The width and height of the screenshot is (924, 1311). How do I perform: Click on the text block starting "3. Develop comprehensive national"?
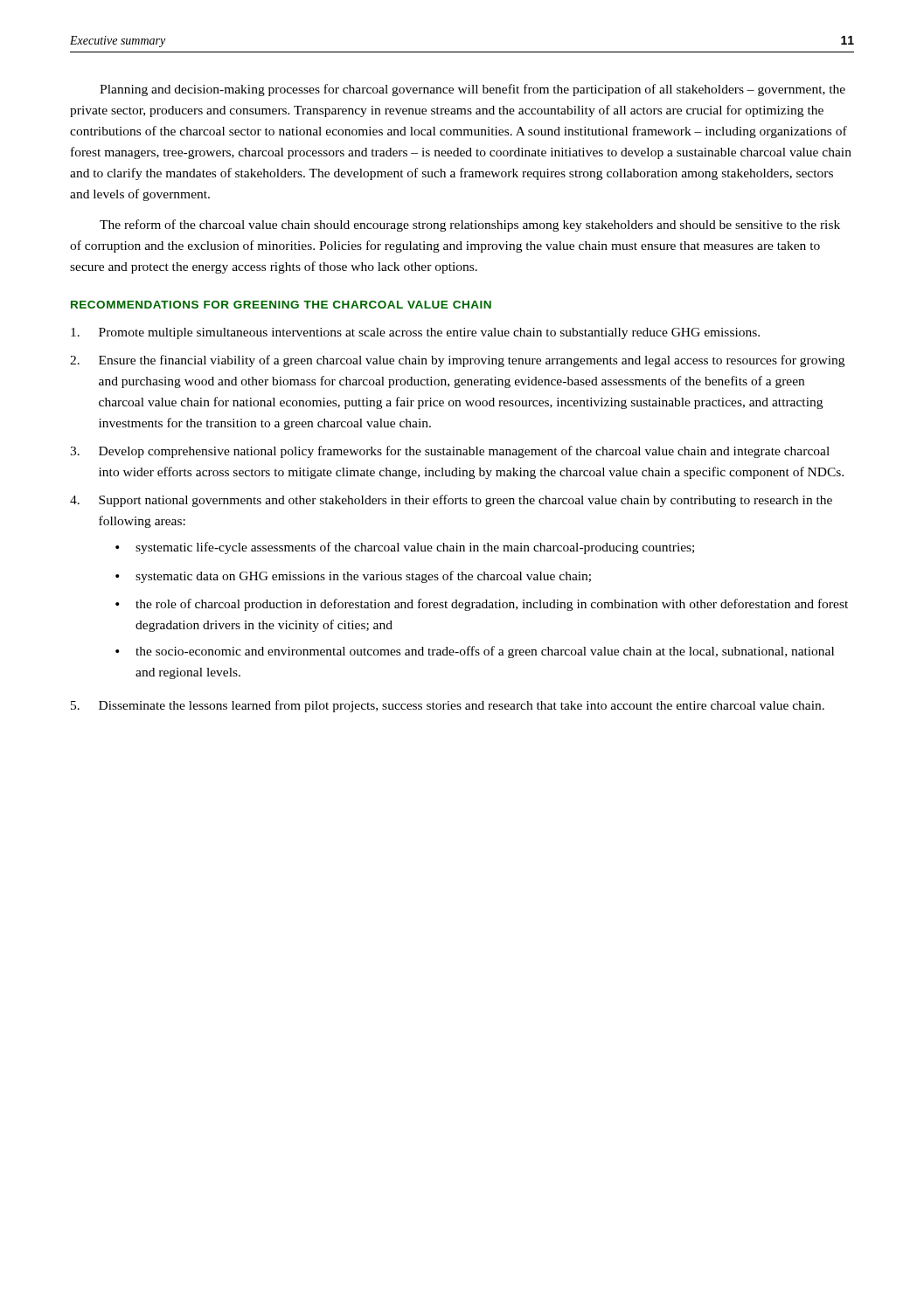click(462, 462)
